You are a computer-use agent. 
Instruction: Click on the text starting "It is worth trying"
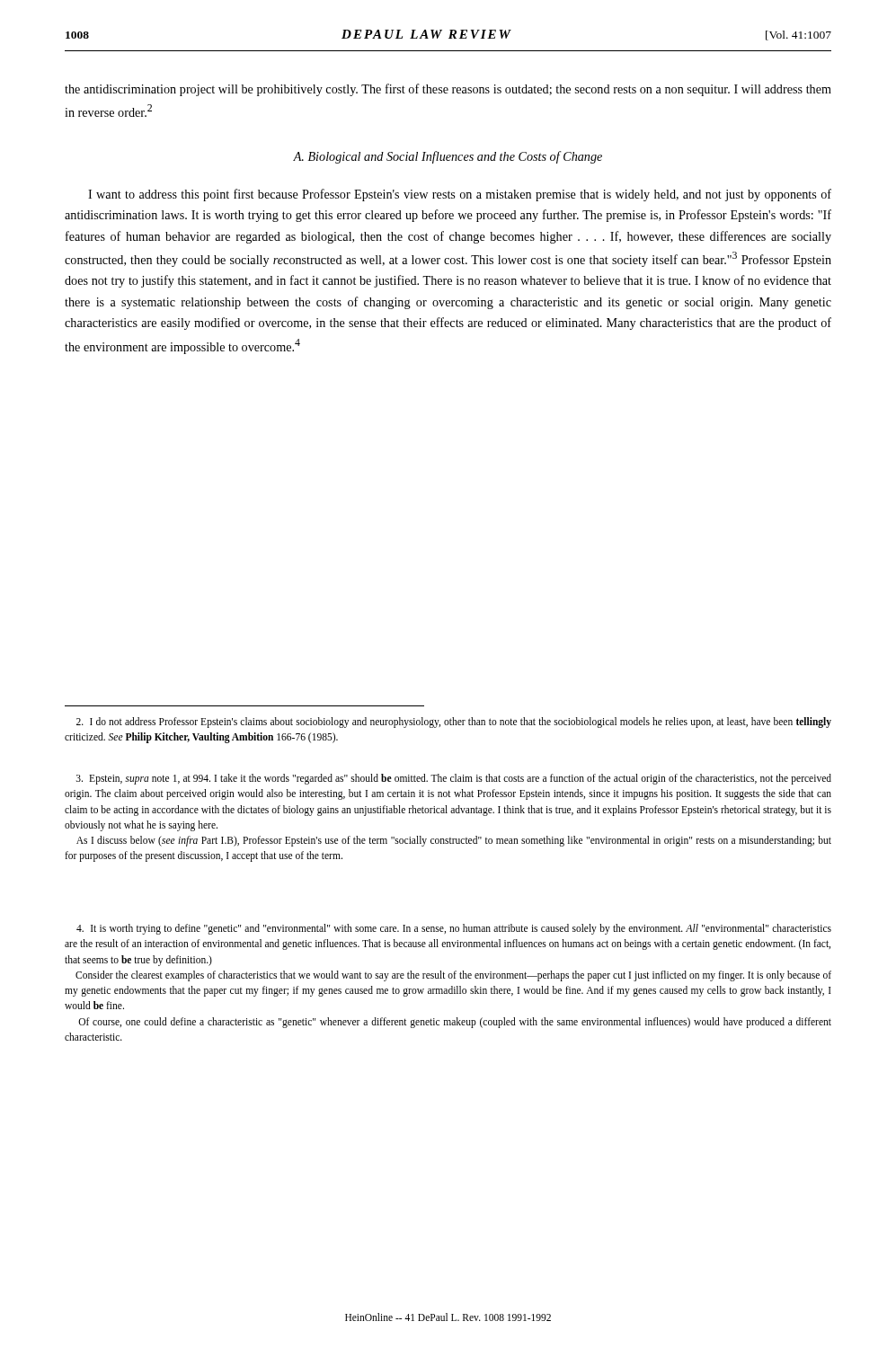point(448,983)
